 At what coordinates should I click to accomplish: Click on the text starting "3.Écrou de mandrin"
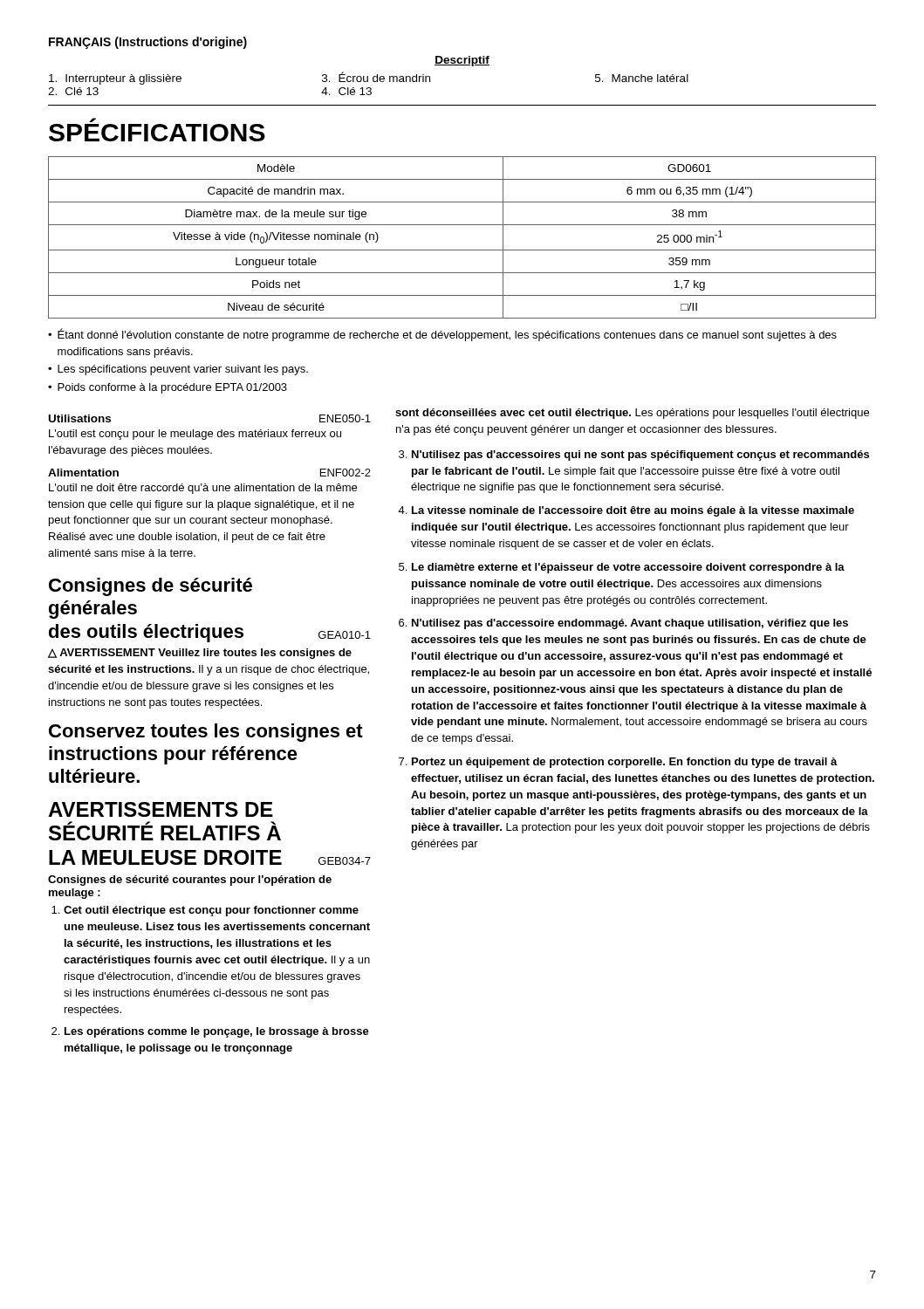[376, 78]
